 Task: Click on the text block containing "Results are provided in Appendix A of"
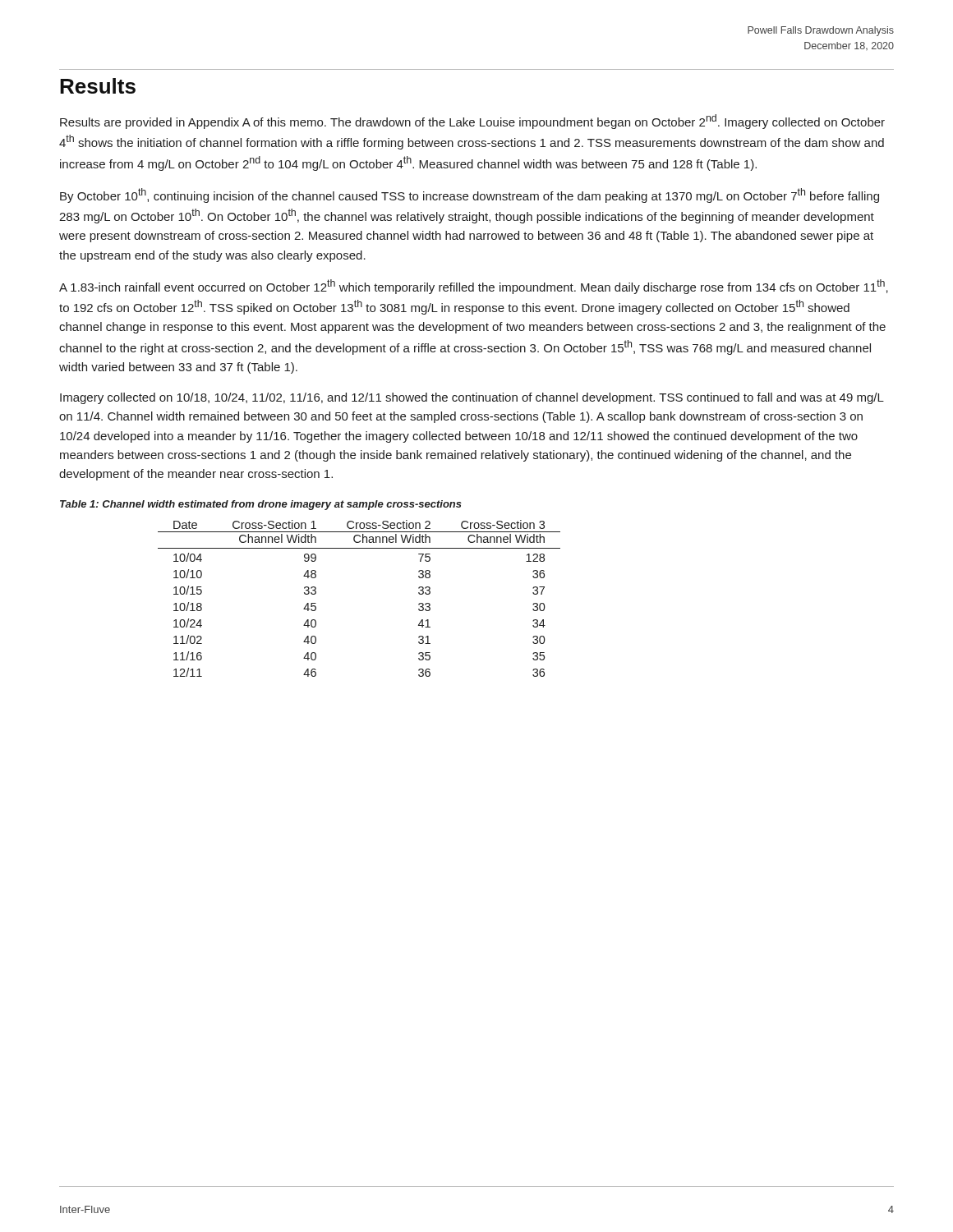pyautogui.click(x=472, y=141)
